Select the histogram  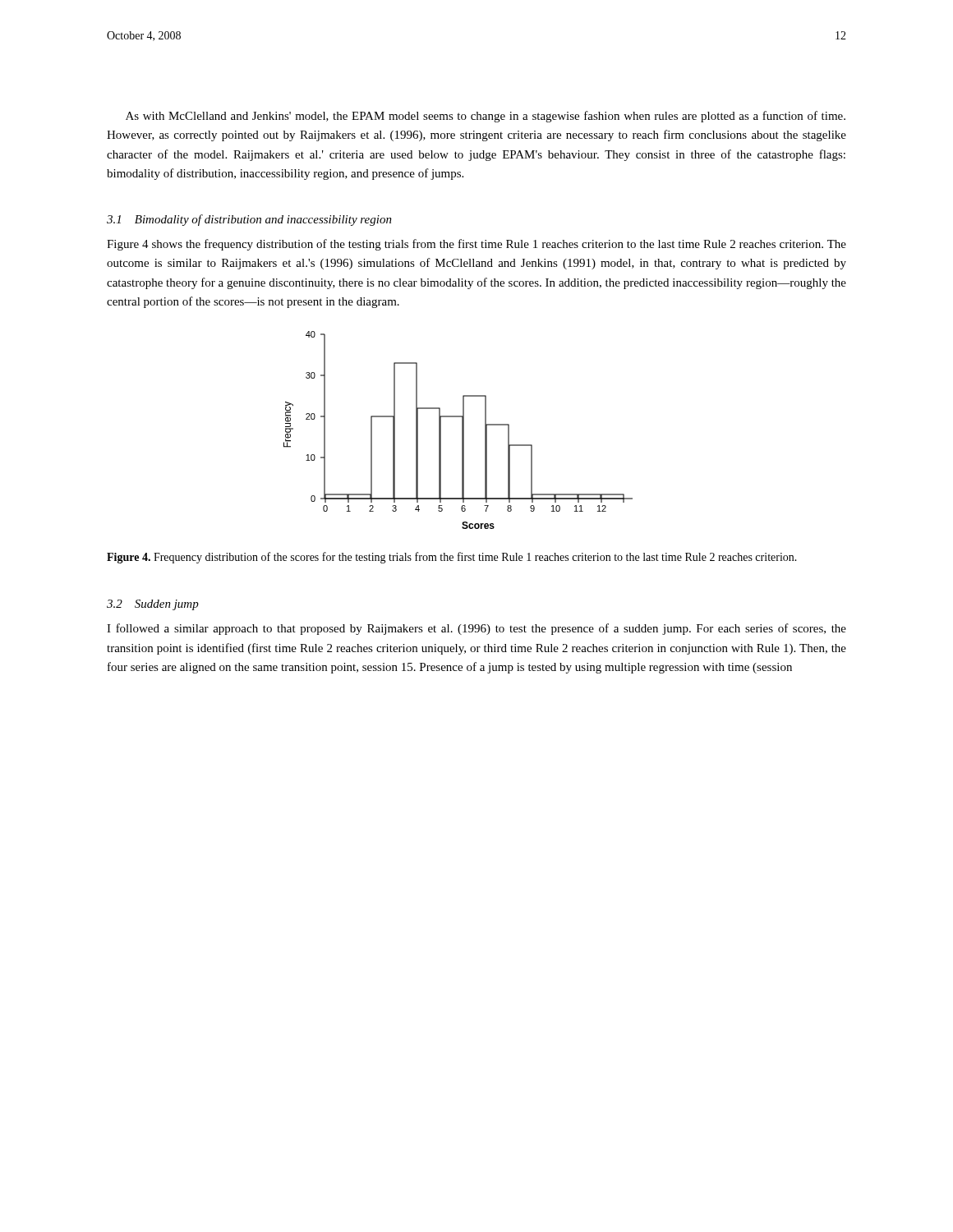pos(476,435)
